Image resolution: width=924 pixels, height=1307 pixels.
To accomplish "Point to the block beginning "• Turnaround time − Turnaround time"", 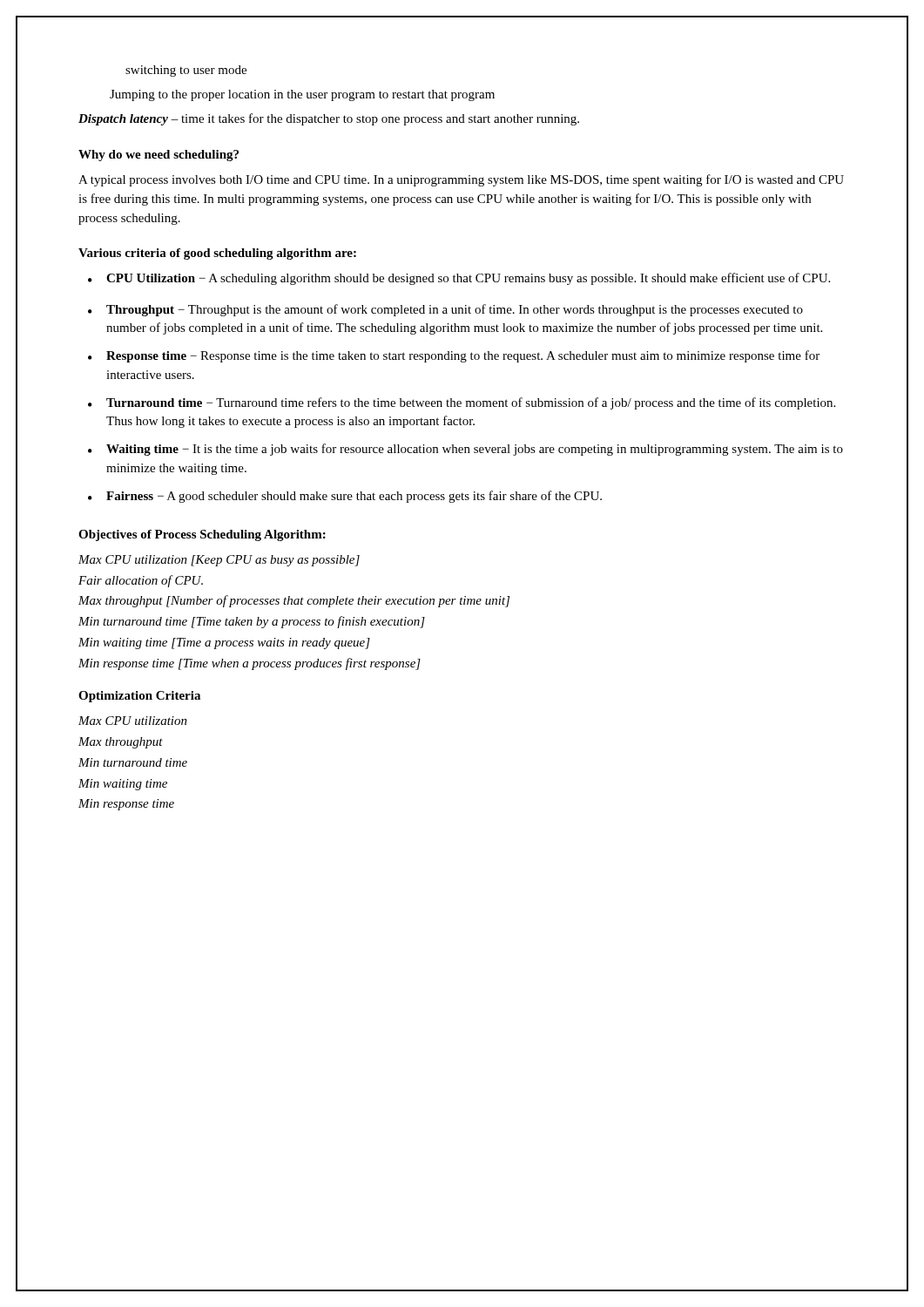I will [466, 412].
